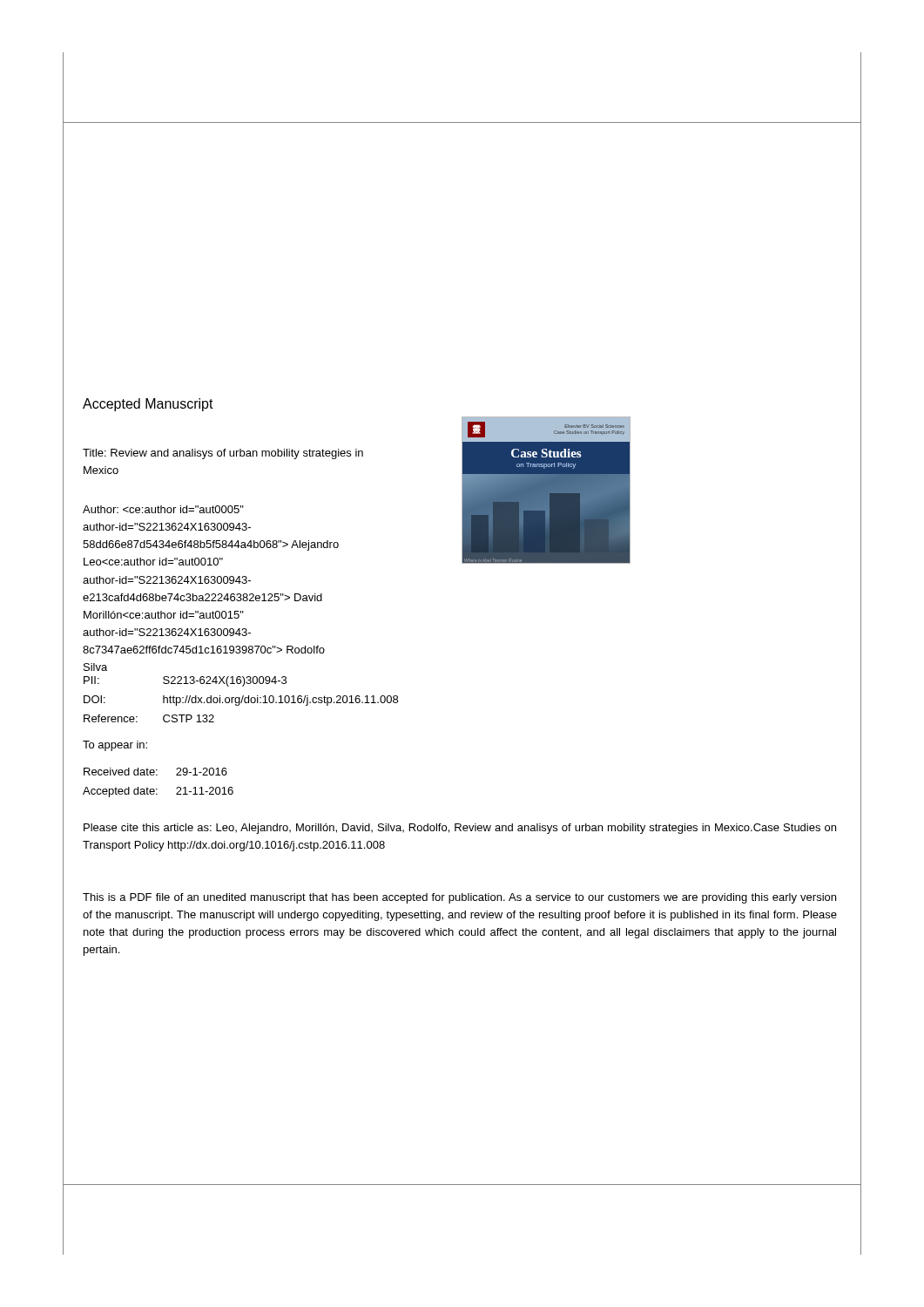Find the text block that says "Please cite this article as: Leo, Alejandro, Morillón,"

[460, 836]
